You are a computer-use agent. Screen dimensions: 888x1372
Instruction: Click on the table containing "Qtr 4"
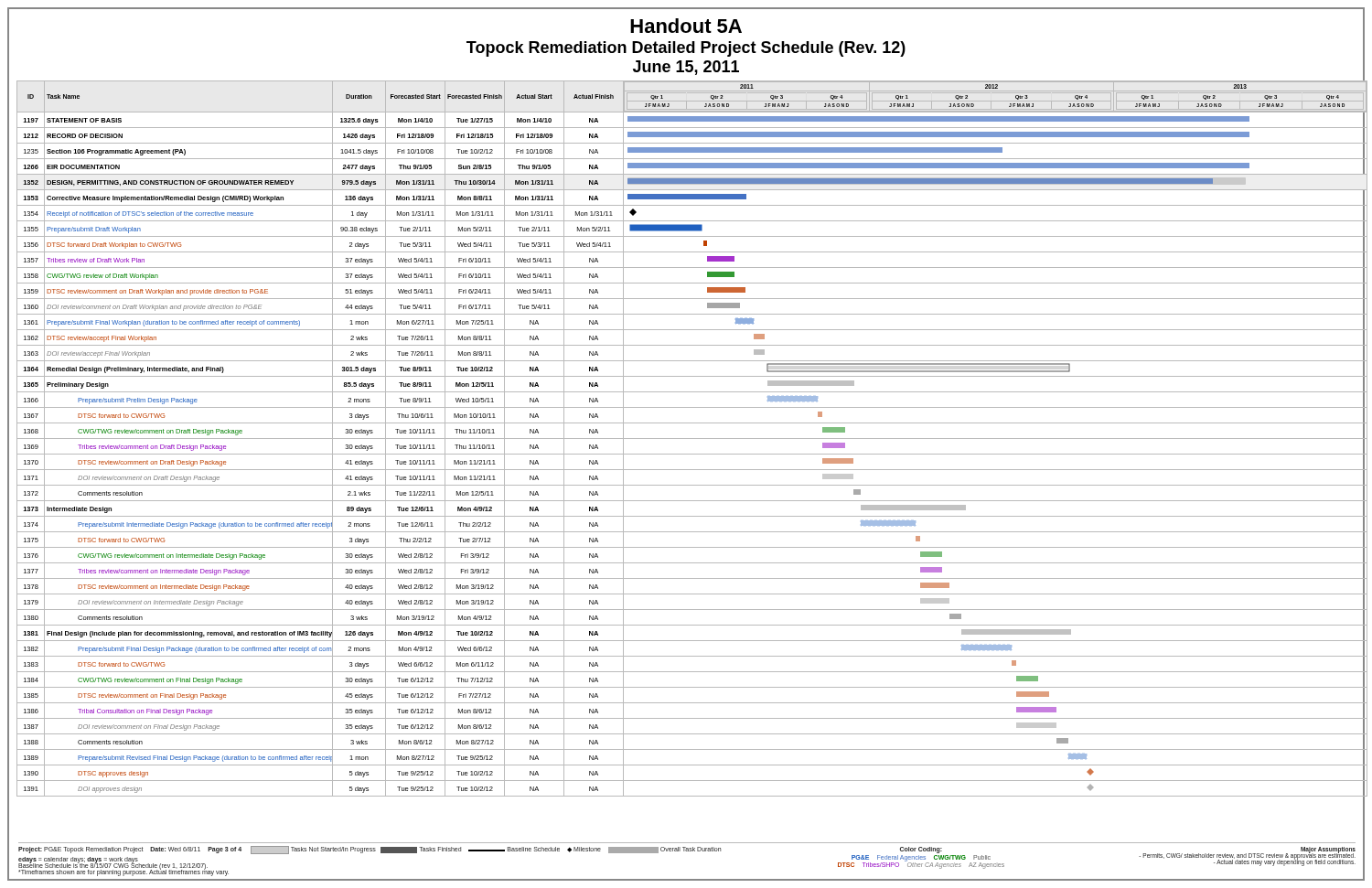[x=694, y=438]
